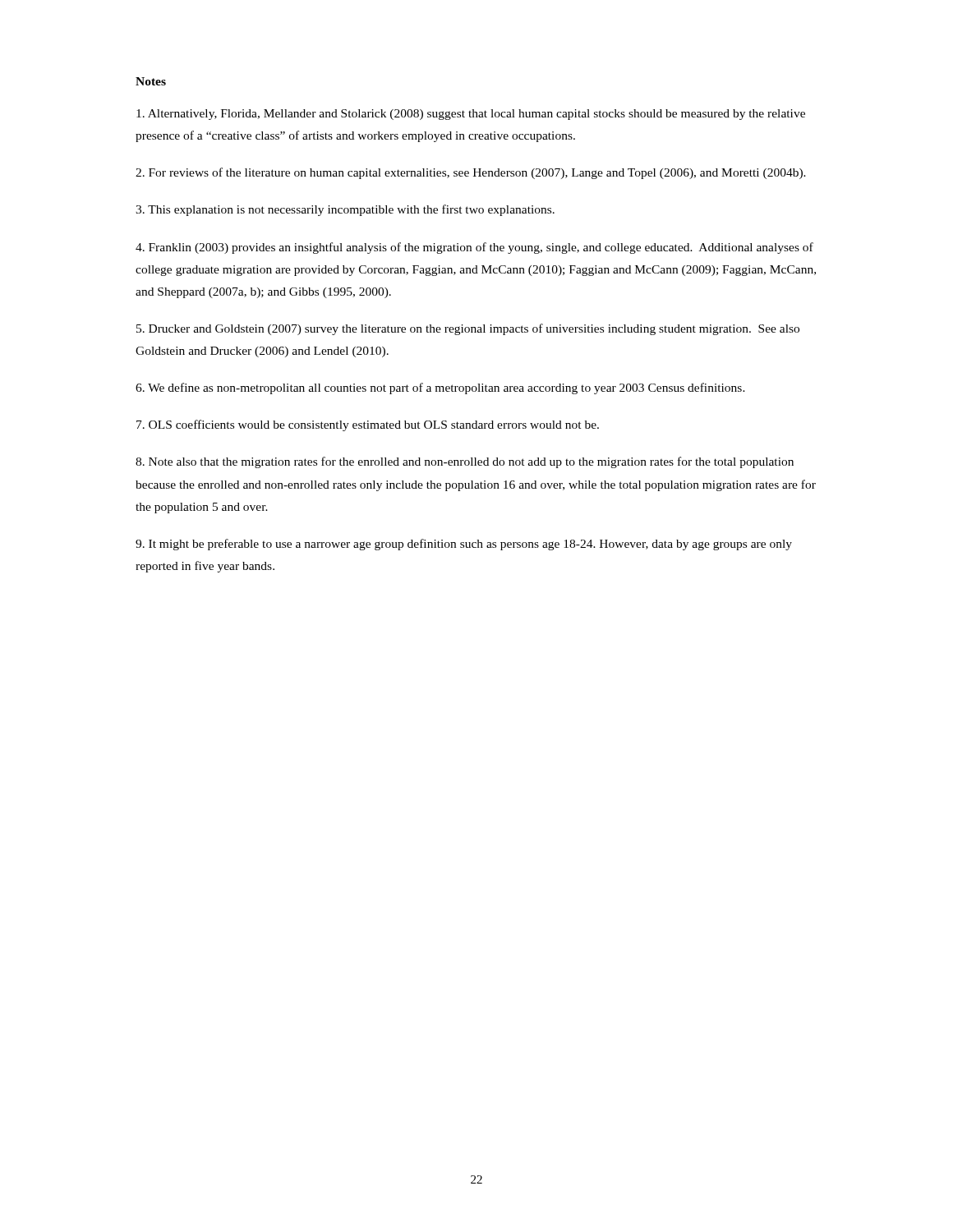Select the passage starting "3. This explanation is not necessarily incompatible"

(x=345, y=209)
